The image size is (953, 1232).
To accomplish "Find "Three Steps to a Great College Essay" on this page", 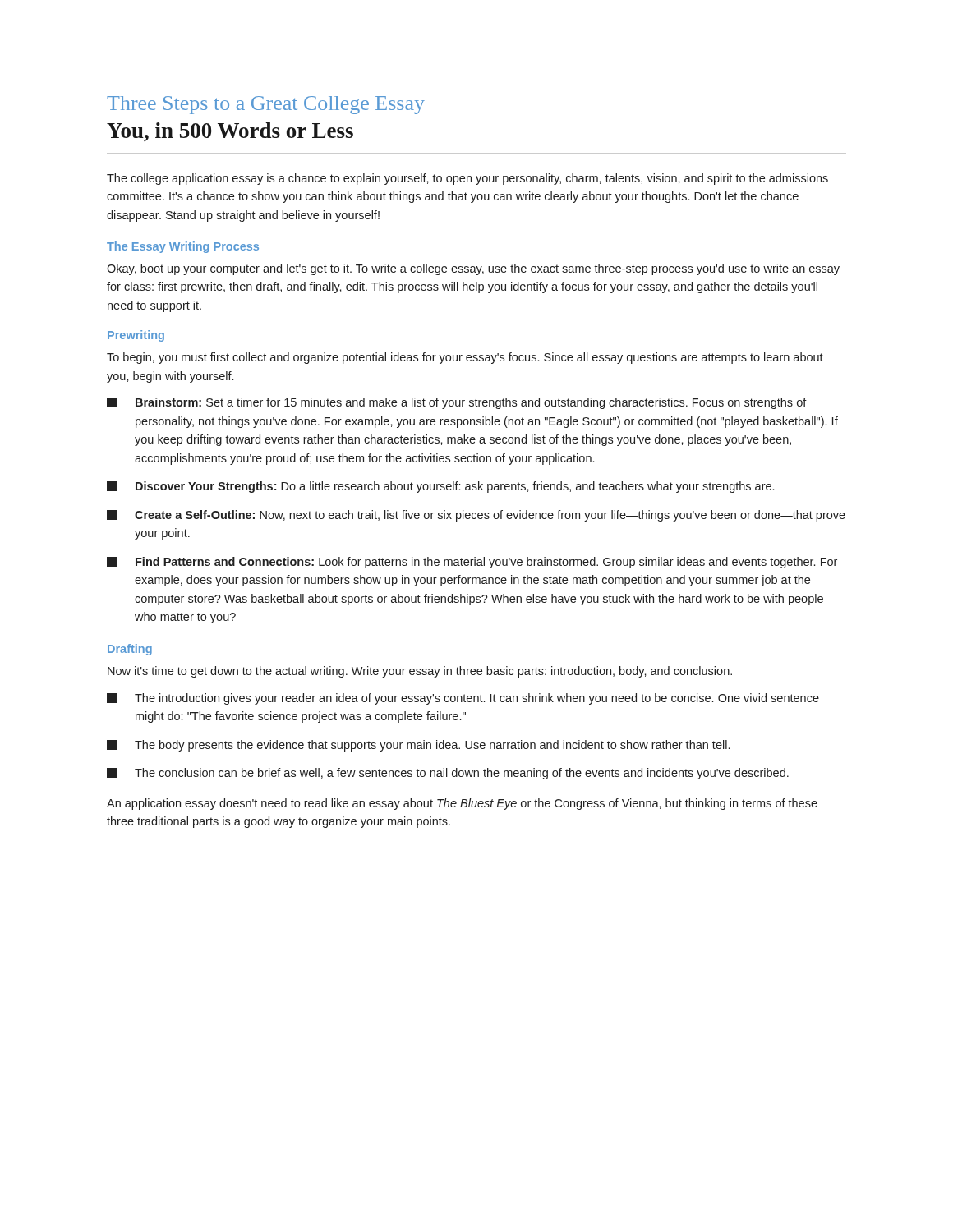I will (266, 103).
